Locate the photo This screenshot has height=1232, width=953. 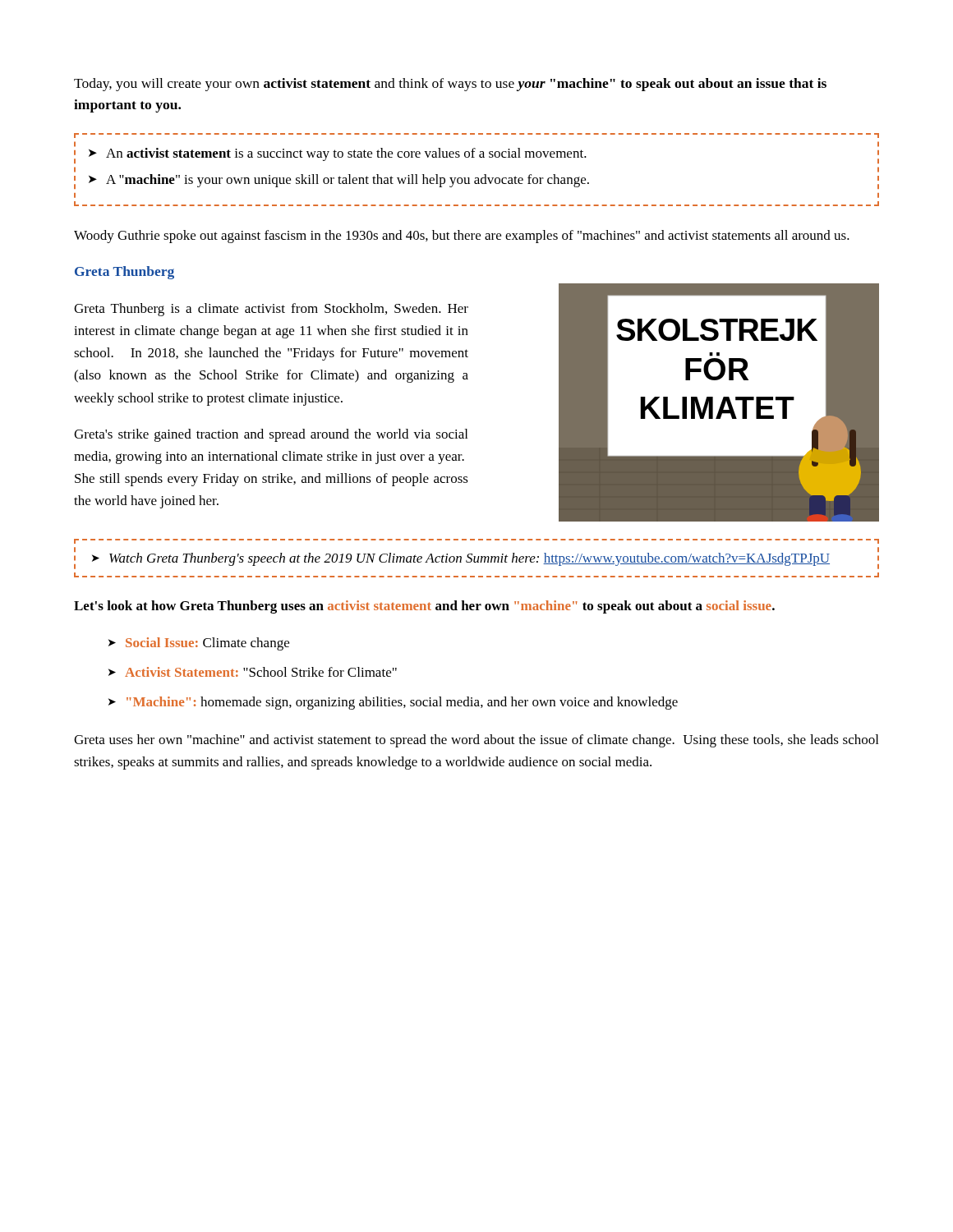tap(719, 404)
